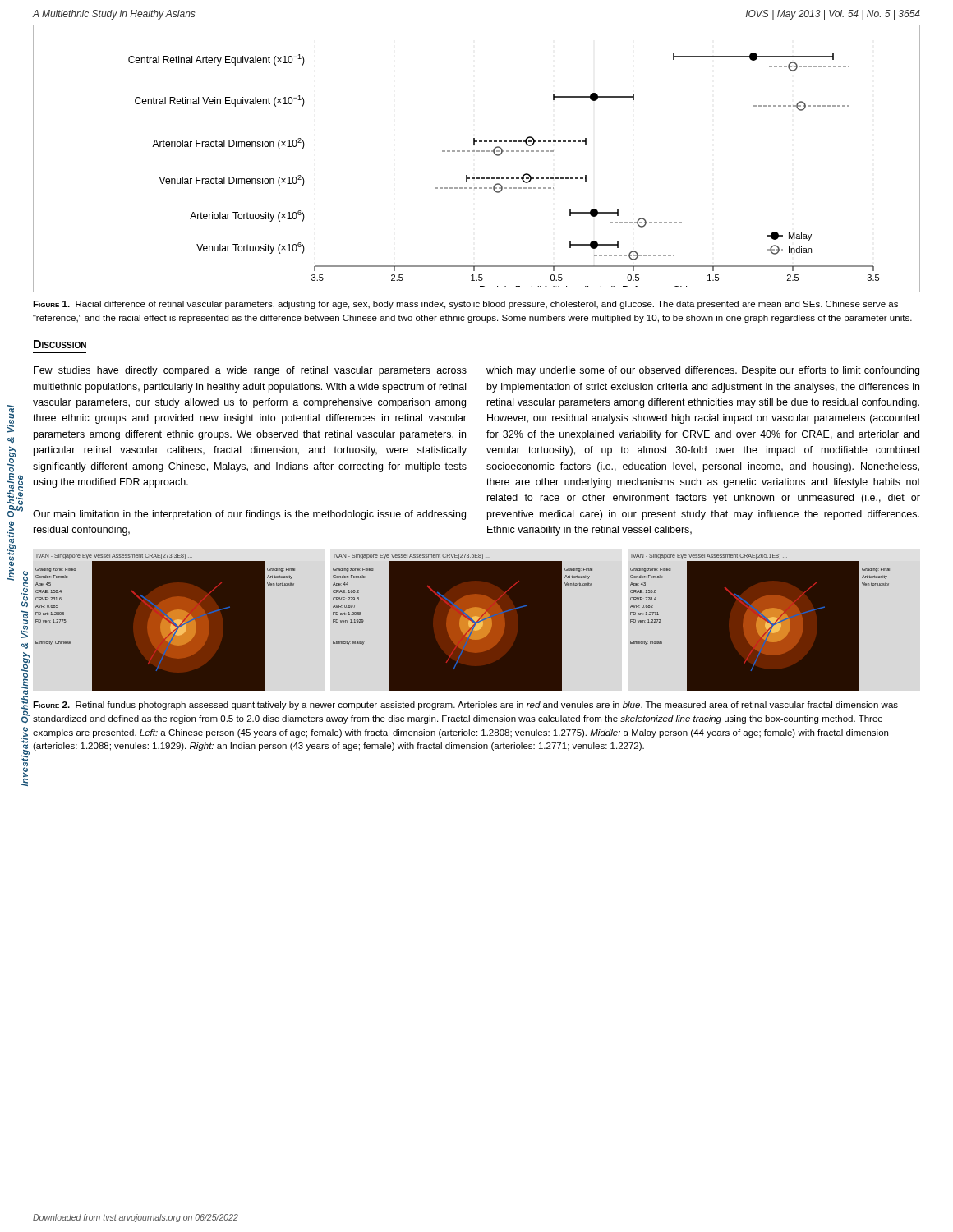This screenshot has width=953, height=1232.
Task: Select the element starting "Figure 2. Retinal fundus photograph assessed quantitatively by"
Action: pos(465,726)
